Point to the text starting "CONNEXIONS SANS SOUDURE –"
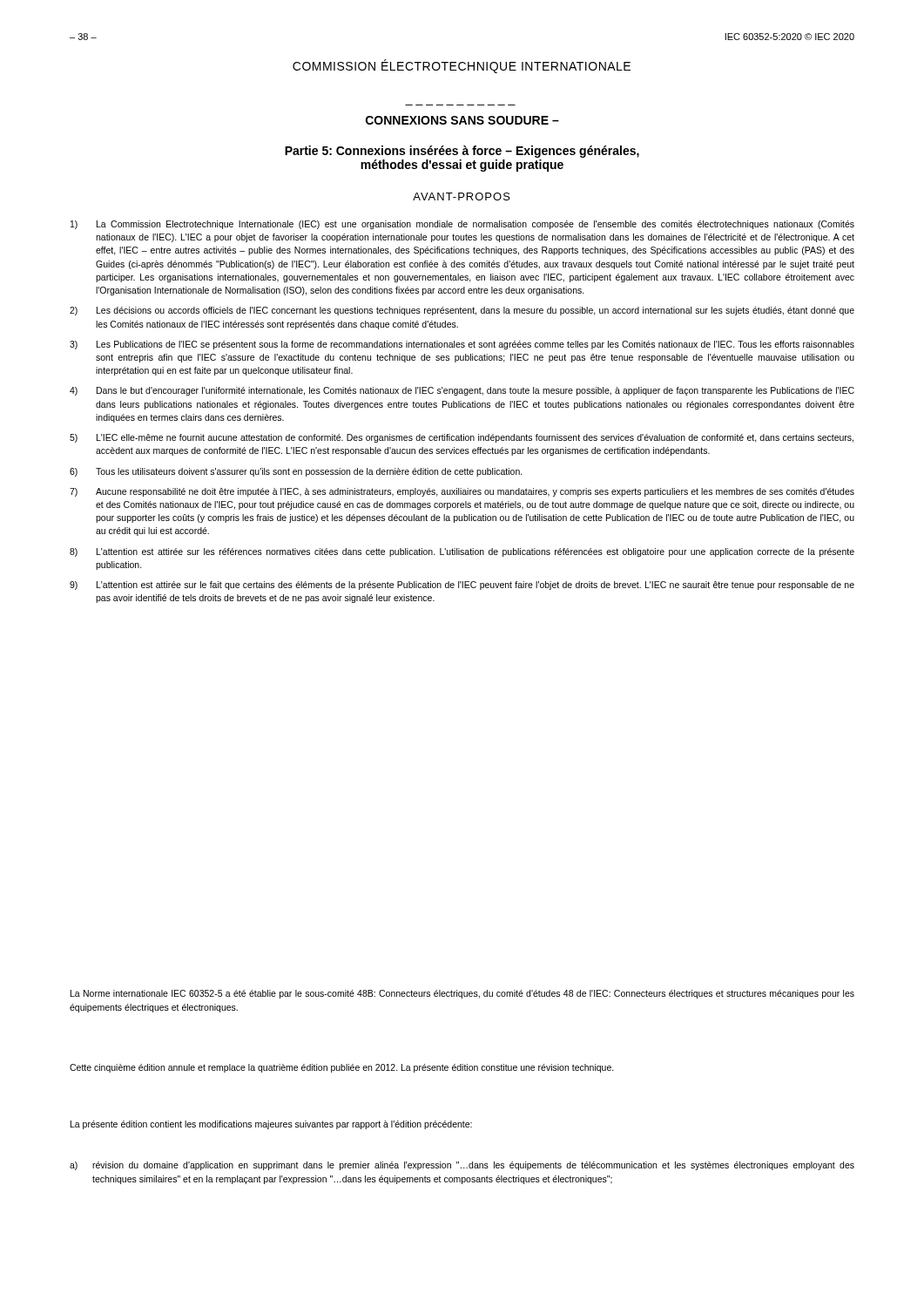Viewport: 924px width, 1307px height. click(x=462, y=120)
